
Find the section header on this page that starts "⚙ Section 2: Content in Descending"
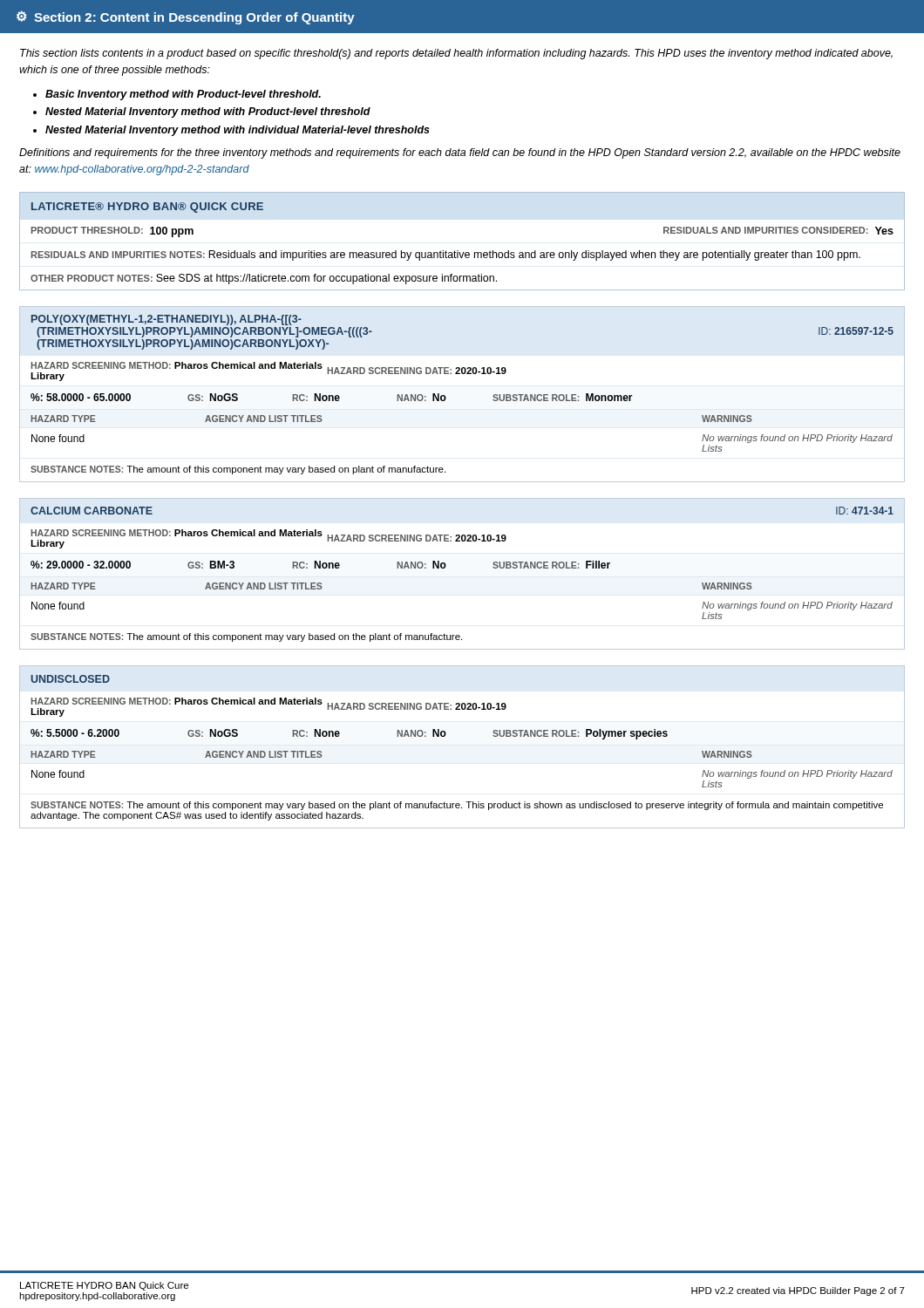pyautogui.click(x=185, y=17)
